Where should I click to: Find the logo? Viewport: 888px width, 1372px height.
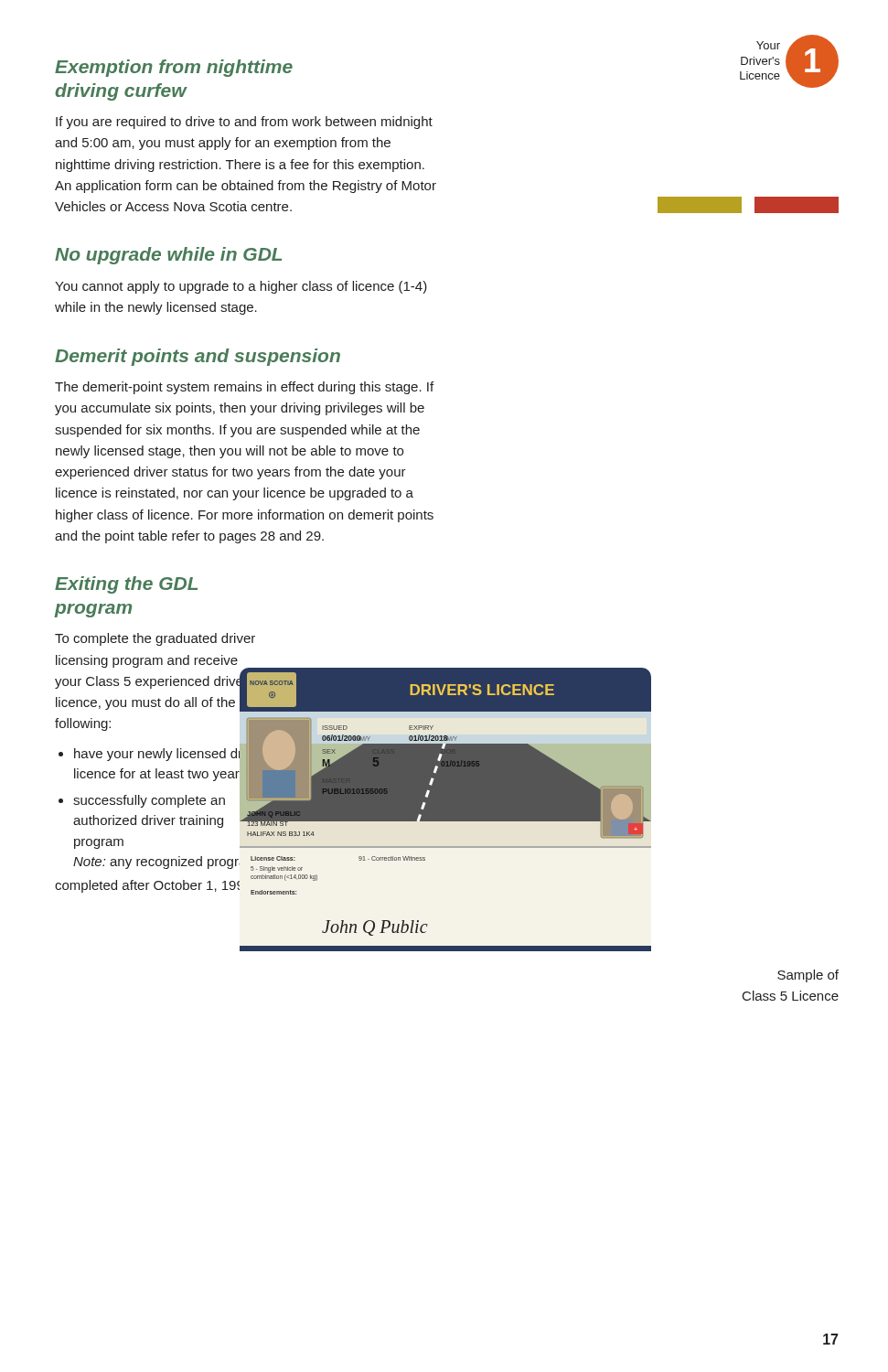(789, 61)
